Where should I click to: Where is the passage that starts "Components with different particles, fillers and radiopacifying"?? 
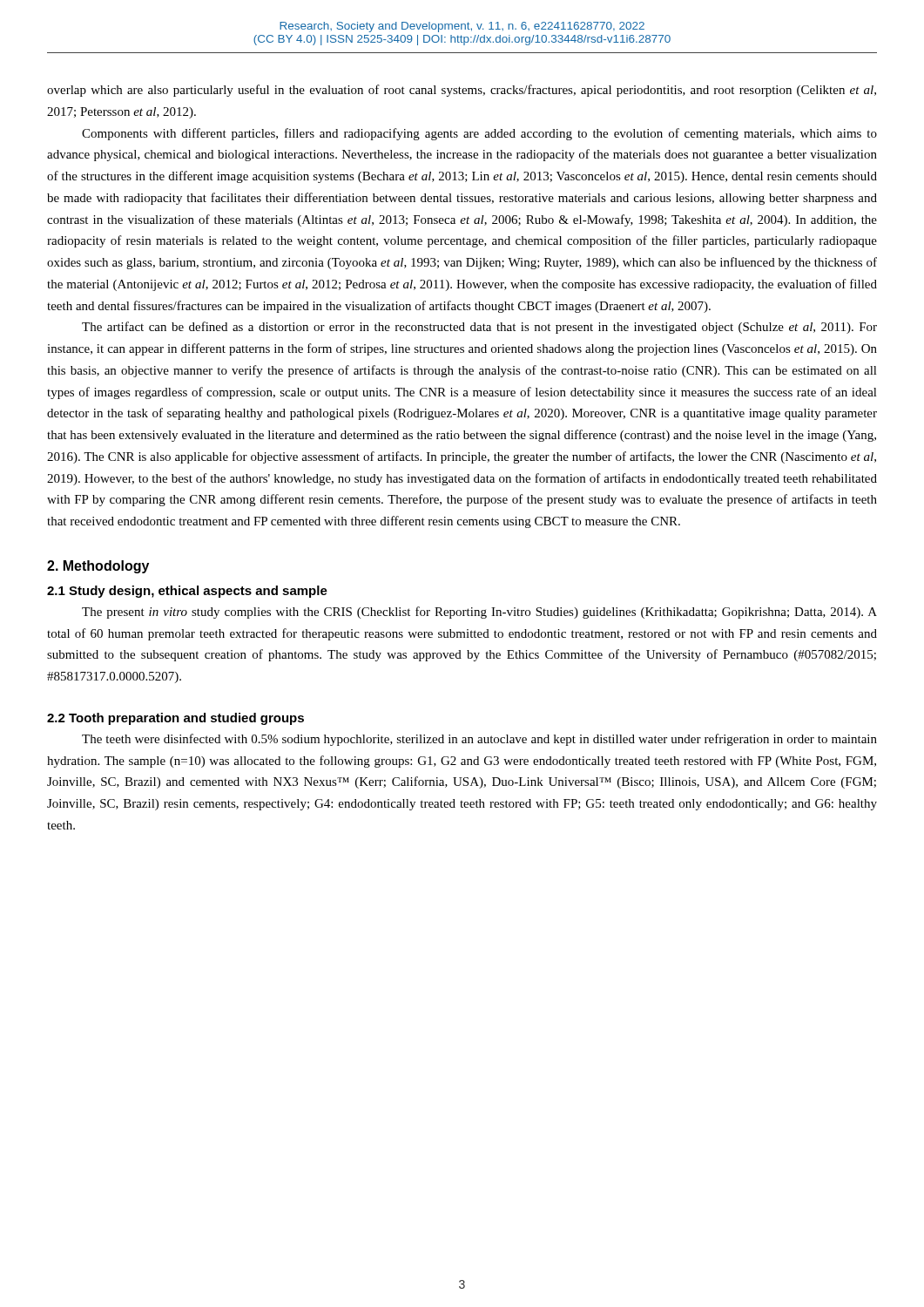(x=462, y=220)
